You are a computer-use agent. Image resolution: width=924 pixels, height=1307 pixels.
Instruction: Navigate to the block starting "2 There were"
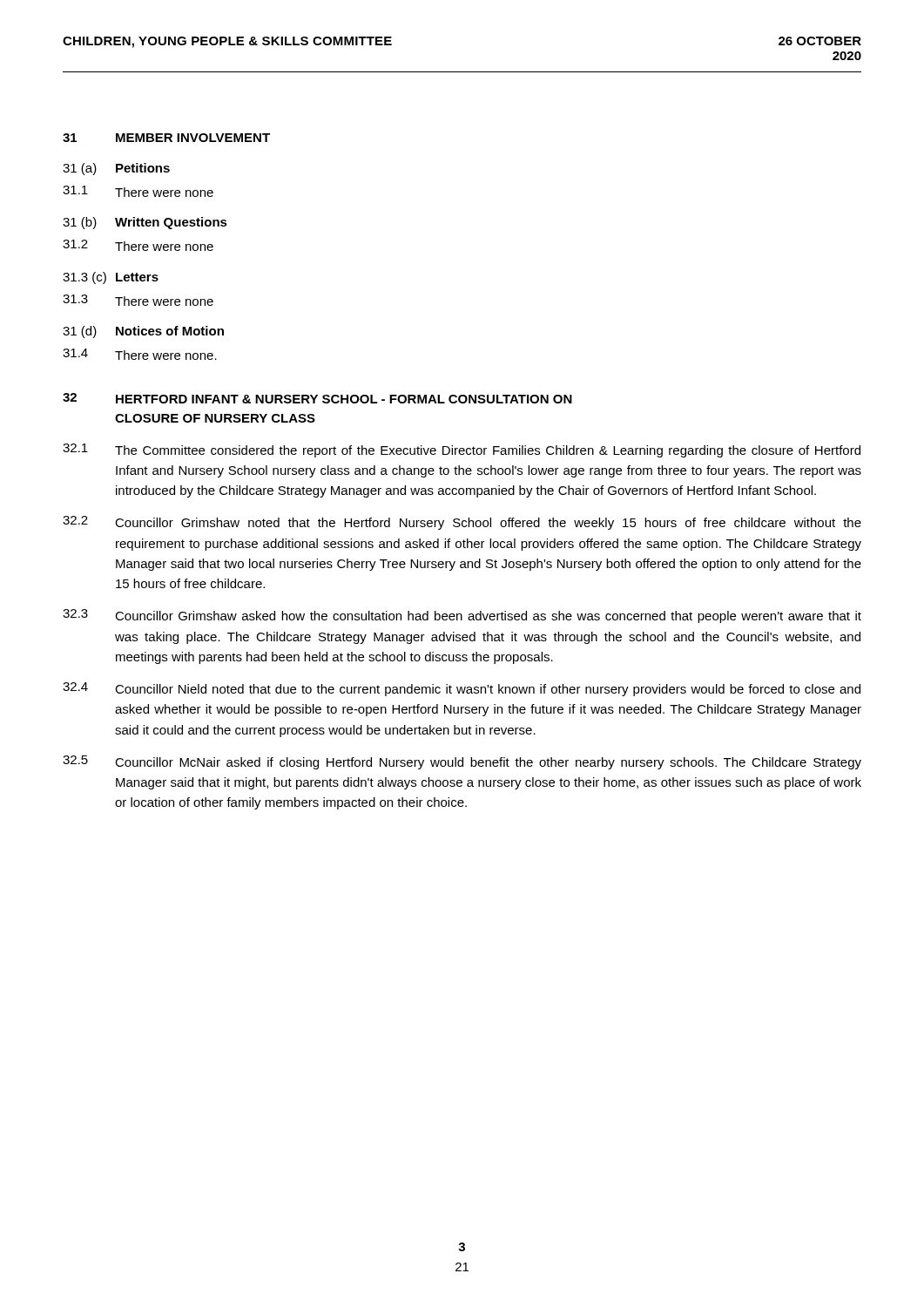[138, 246]
